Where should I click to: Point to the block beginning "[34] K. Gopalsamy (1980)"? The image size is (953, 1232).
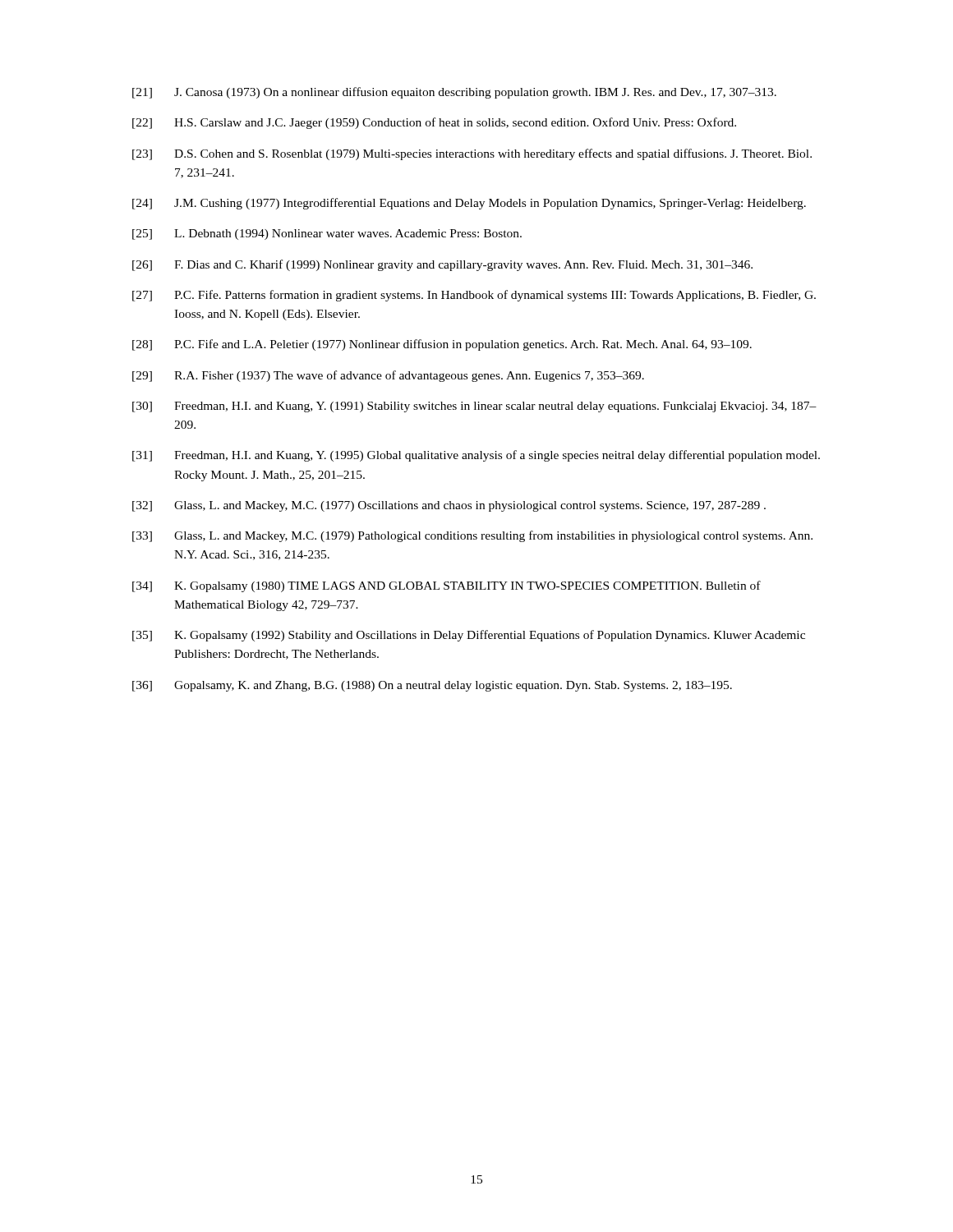coord(476,594)
